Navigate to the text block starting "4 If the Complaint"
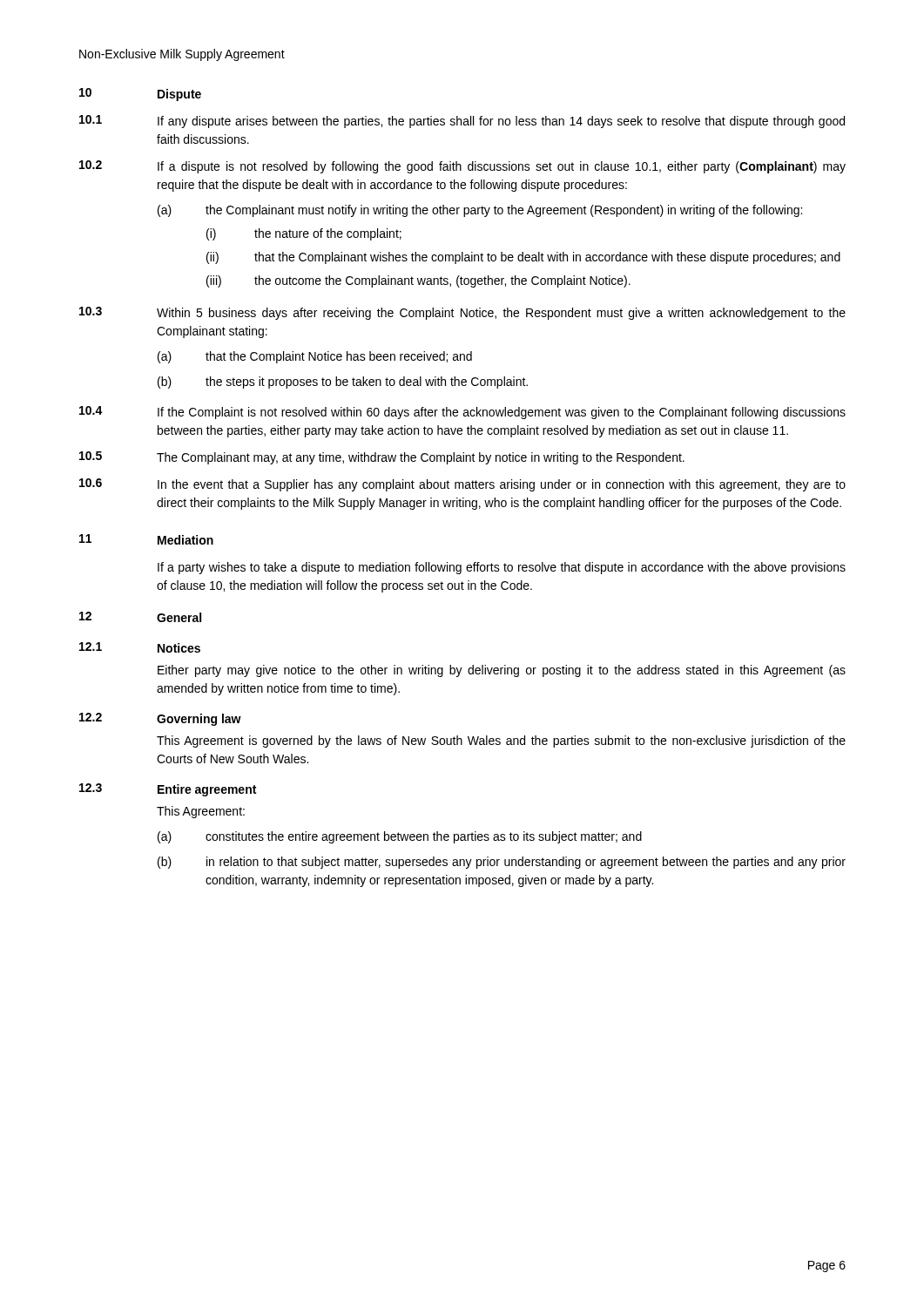Viewport: 924px width, 1307px height. (x=462, y=422)
